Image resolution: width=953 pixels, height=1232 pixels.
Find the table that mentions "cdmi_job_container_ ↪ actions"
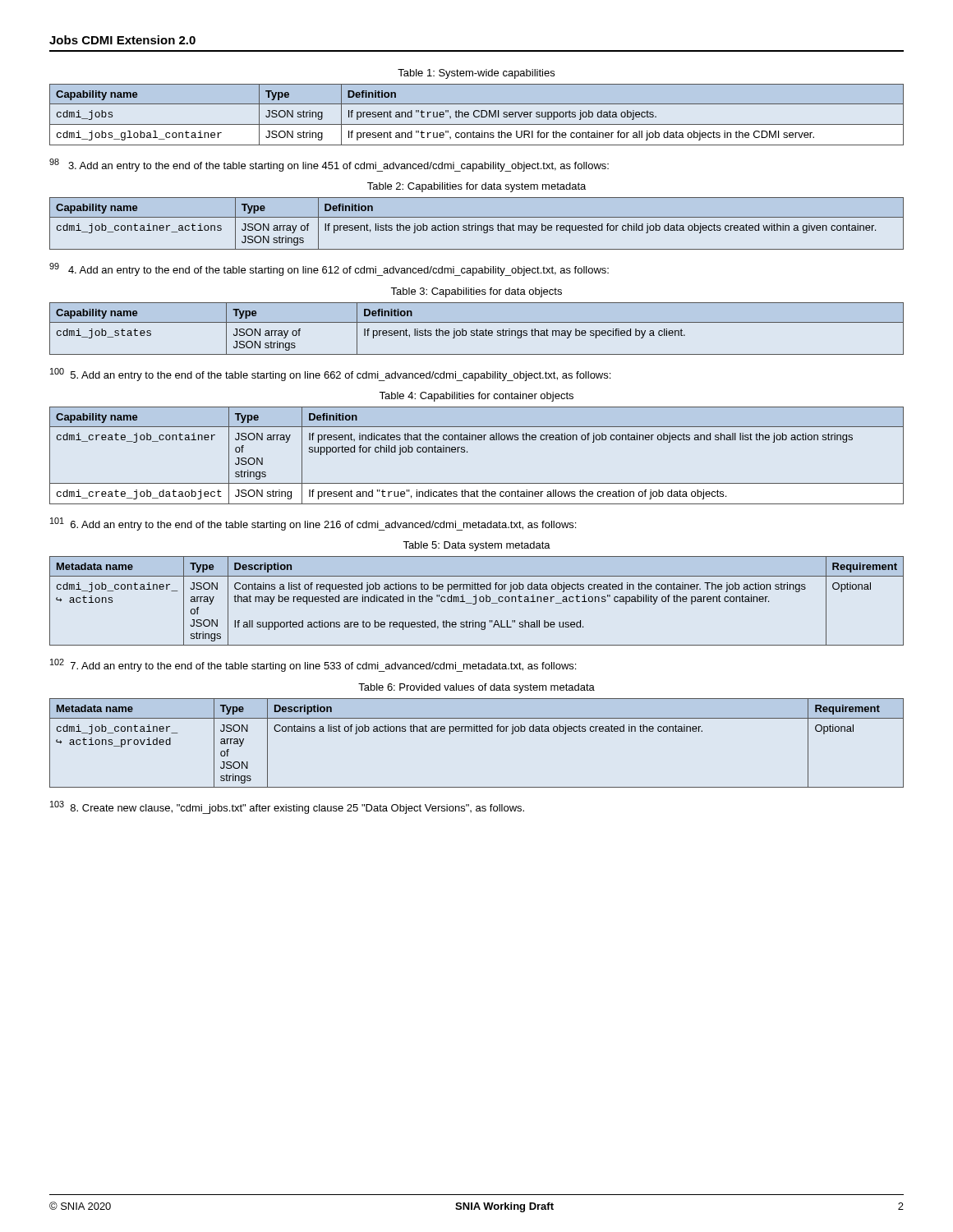(476, 601)
